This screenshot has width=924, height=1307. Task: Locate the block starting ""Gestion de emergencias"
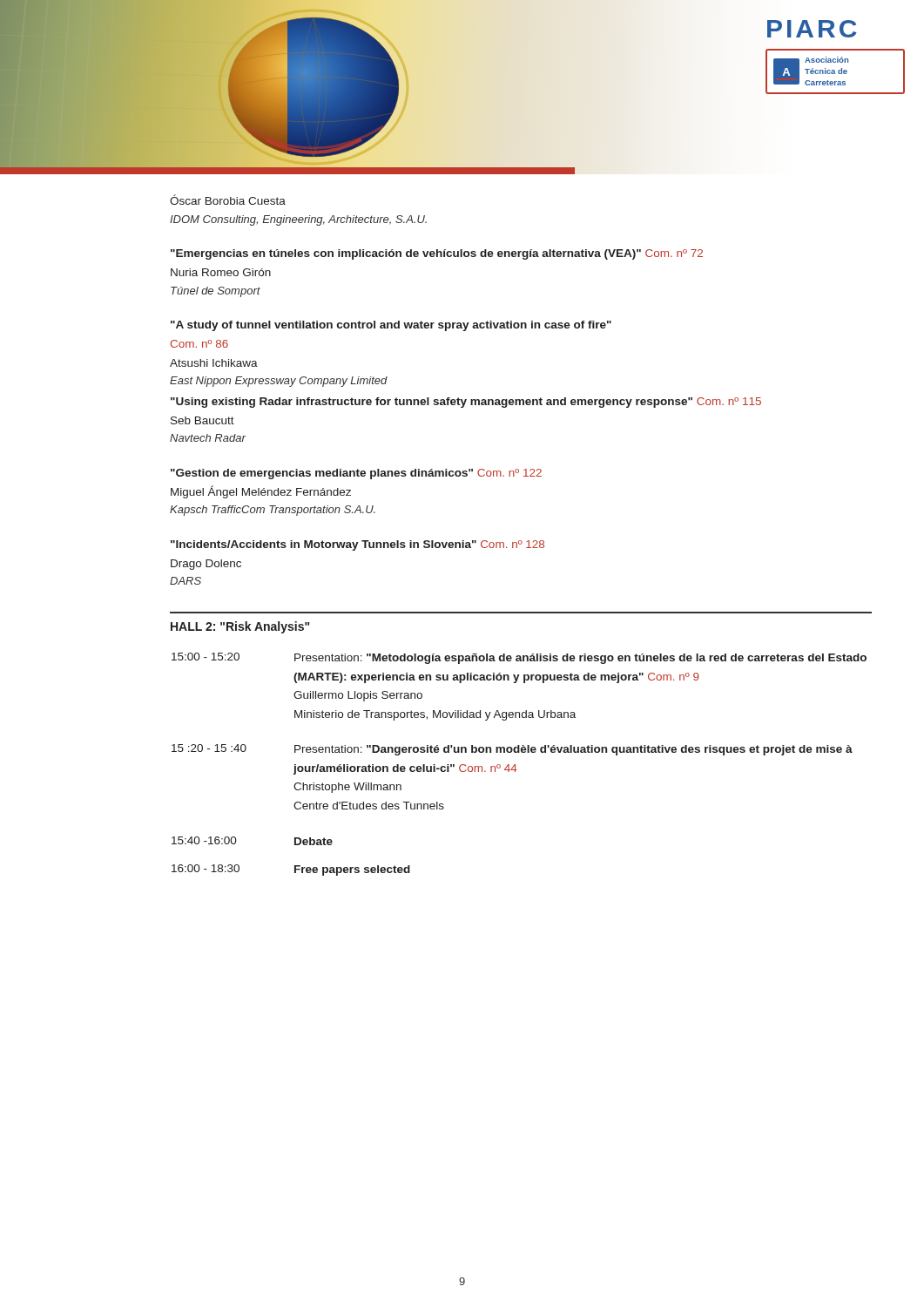pyautogui.click(x=356, y=474)
